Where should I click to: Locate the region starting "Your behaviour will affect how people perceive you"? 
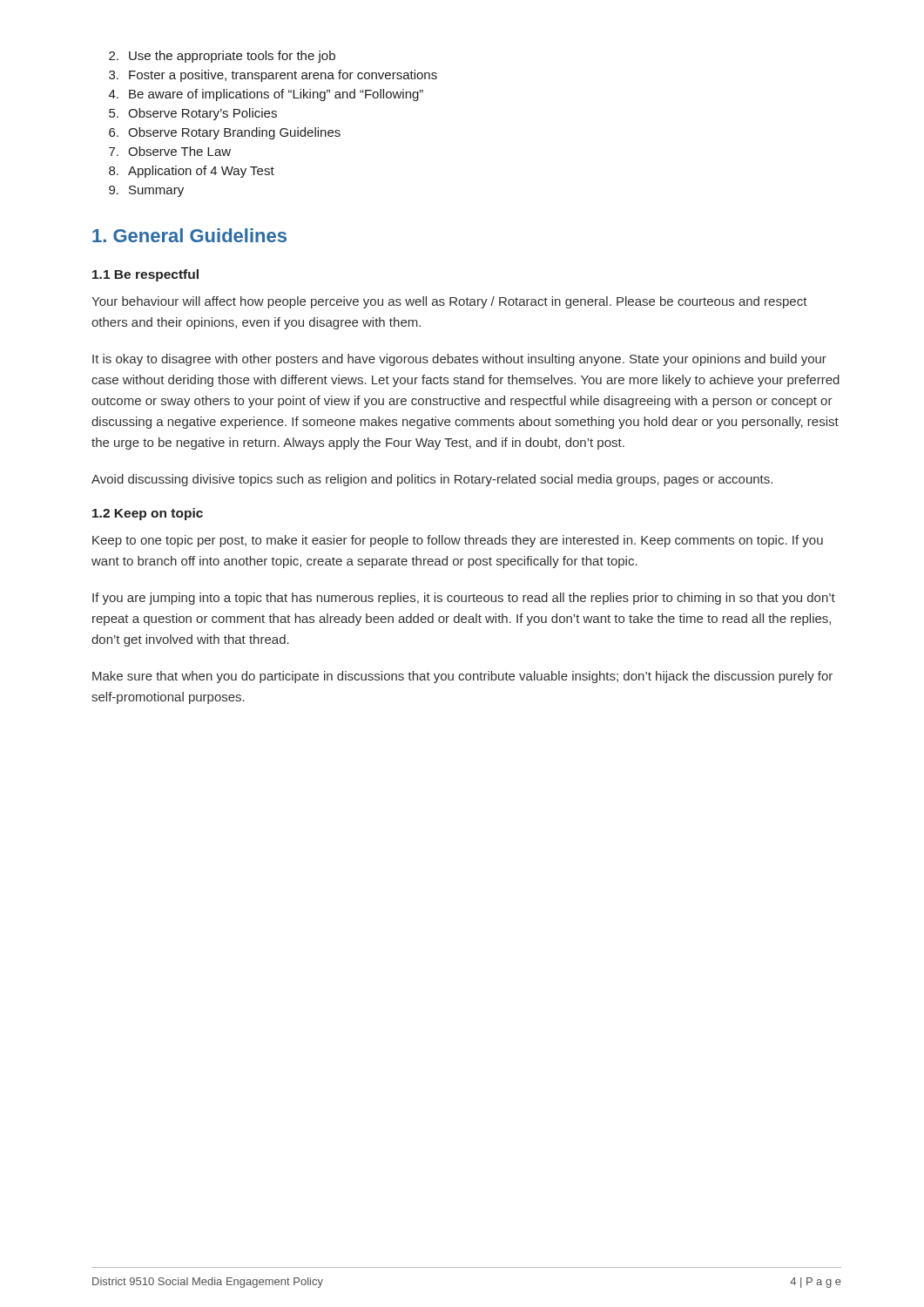(449, 312)
